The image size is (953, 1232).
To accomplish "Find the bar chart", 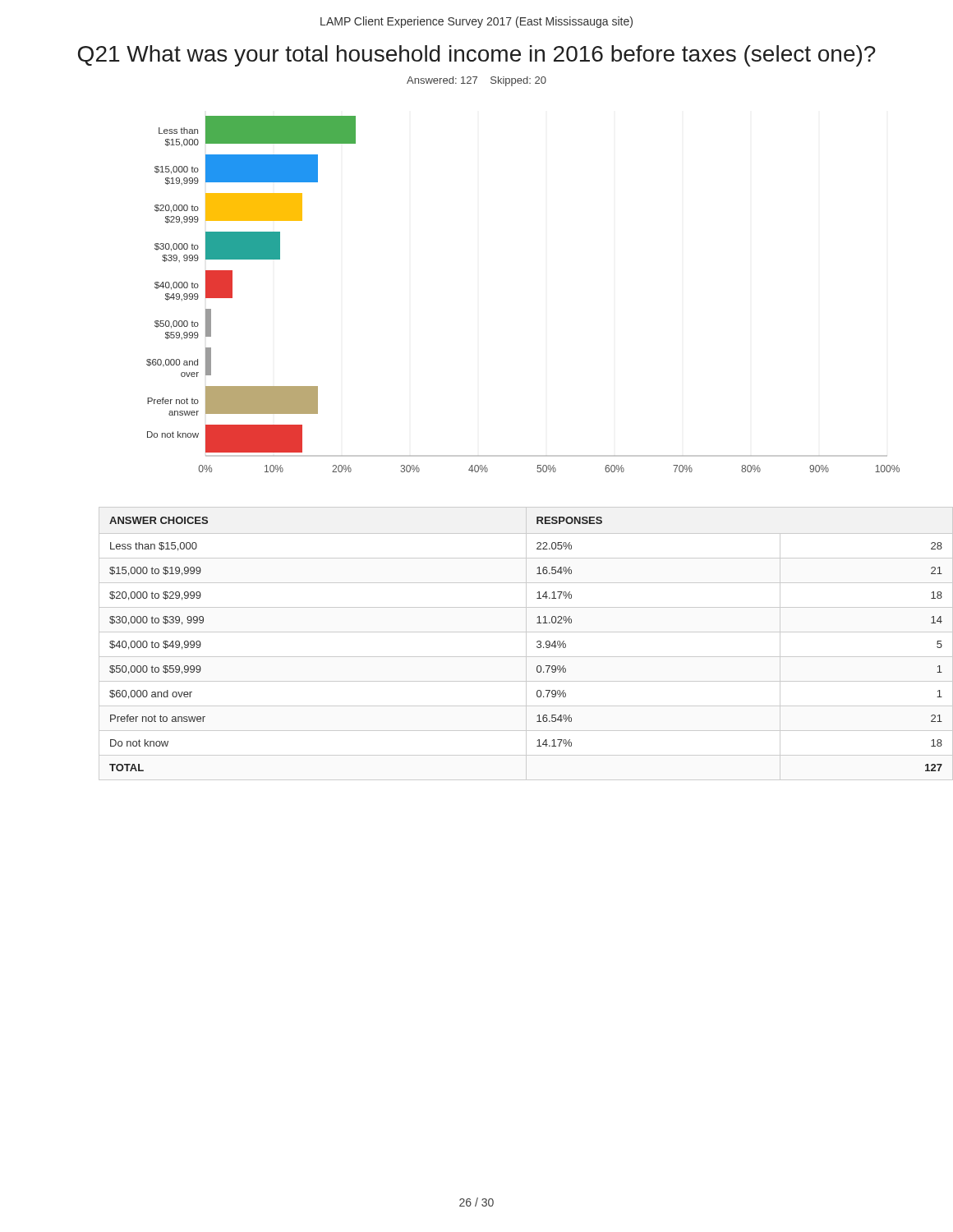I will 476,294.
